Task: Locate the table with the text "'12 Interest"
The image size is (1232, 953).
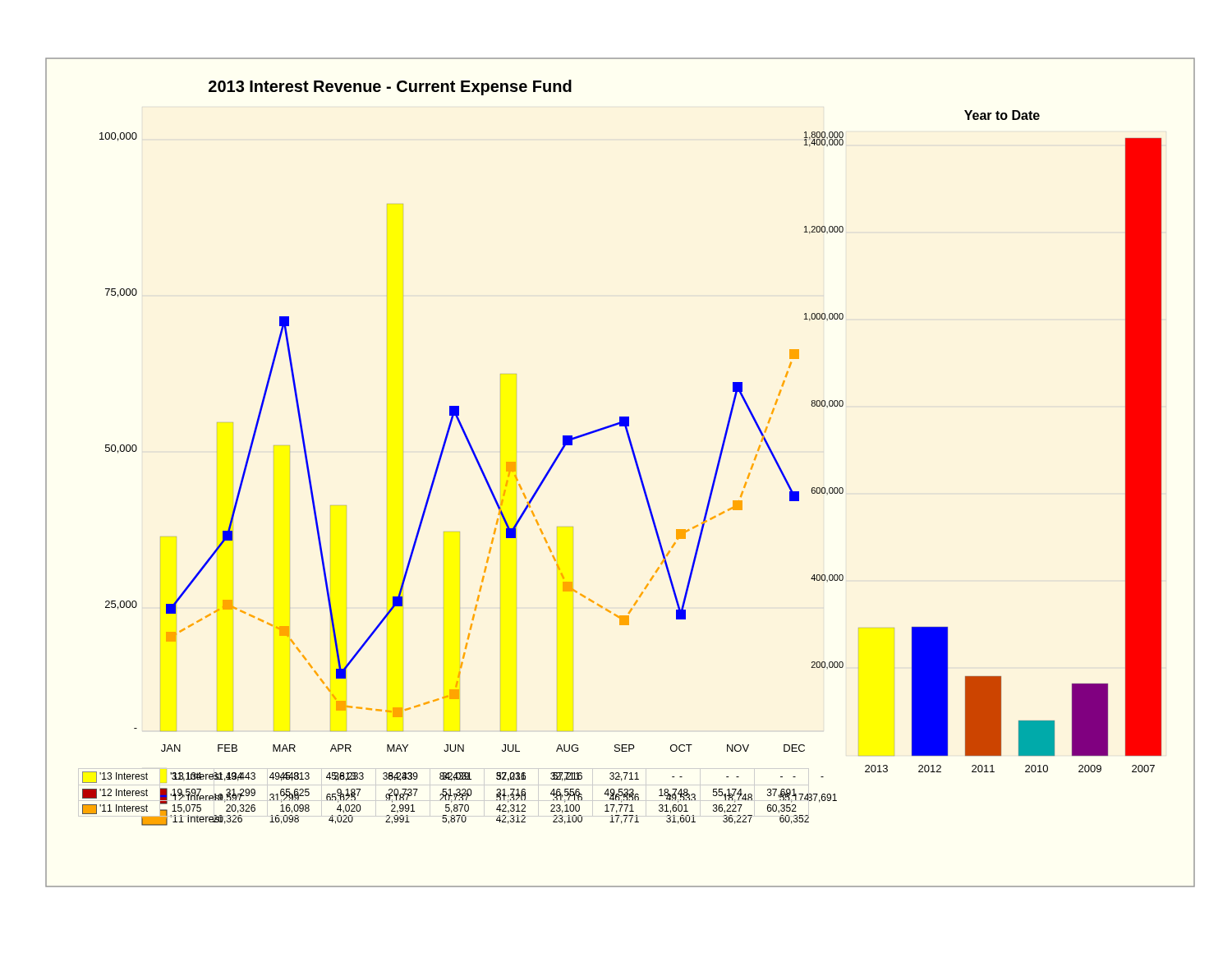Action: (444, 792)
